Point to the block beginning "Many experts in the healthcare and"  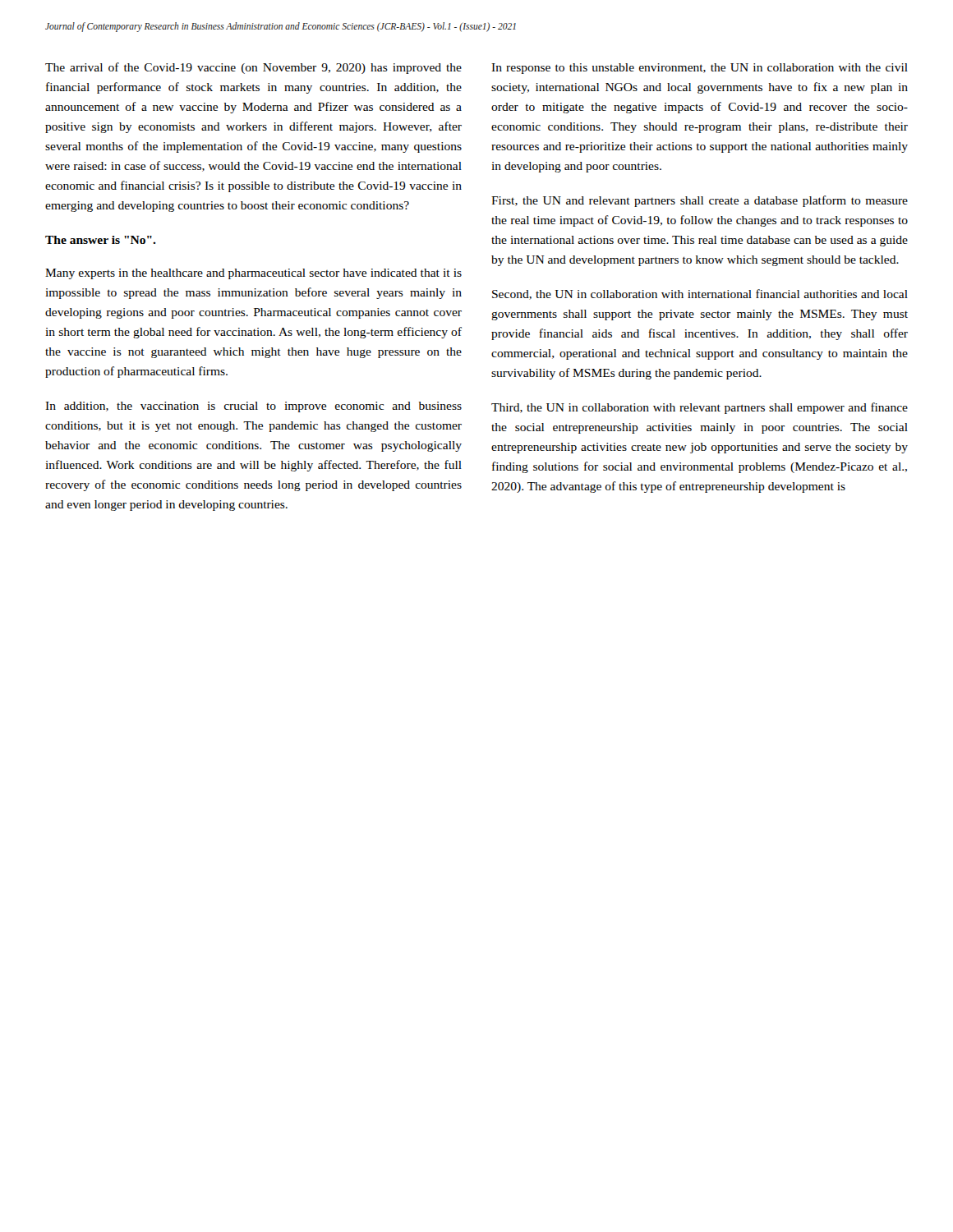click(x=253, y=322)
